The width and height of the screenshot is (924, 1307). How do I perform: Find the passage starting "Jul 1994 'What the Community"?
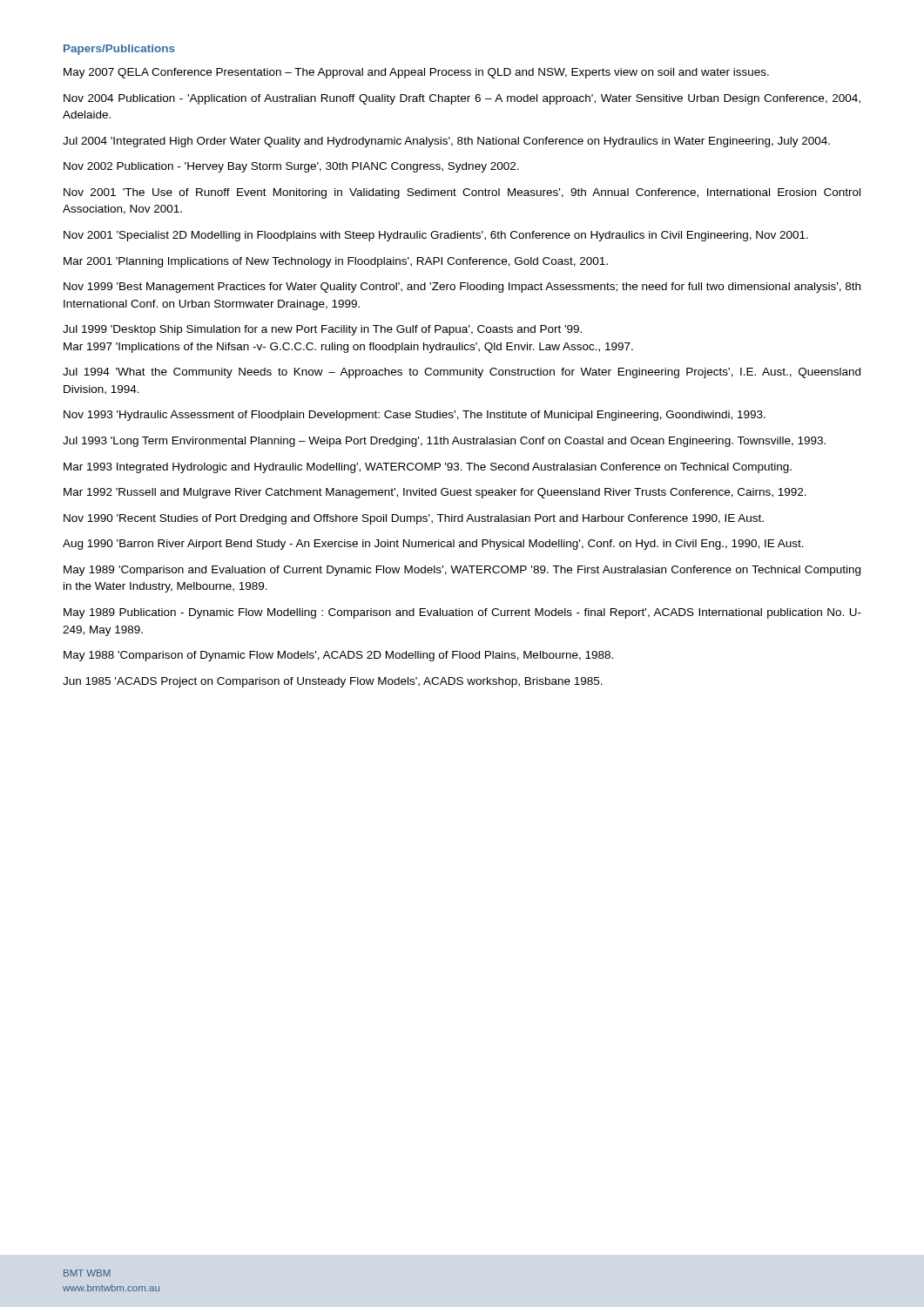click(x=462, y=380)
